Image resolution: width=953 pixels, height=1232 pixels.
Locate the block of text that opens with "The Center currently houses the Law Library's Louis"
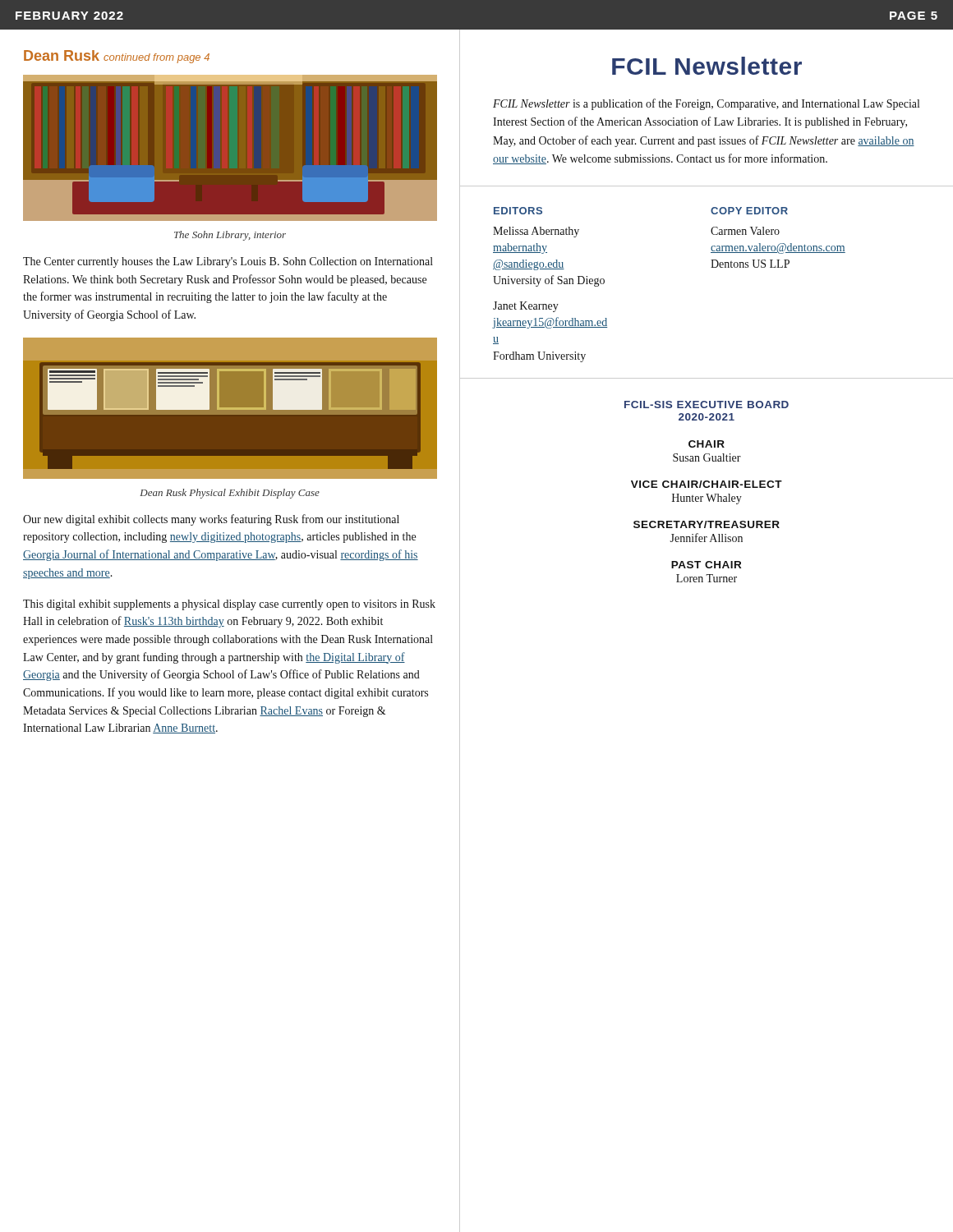point(228,288)
